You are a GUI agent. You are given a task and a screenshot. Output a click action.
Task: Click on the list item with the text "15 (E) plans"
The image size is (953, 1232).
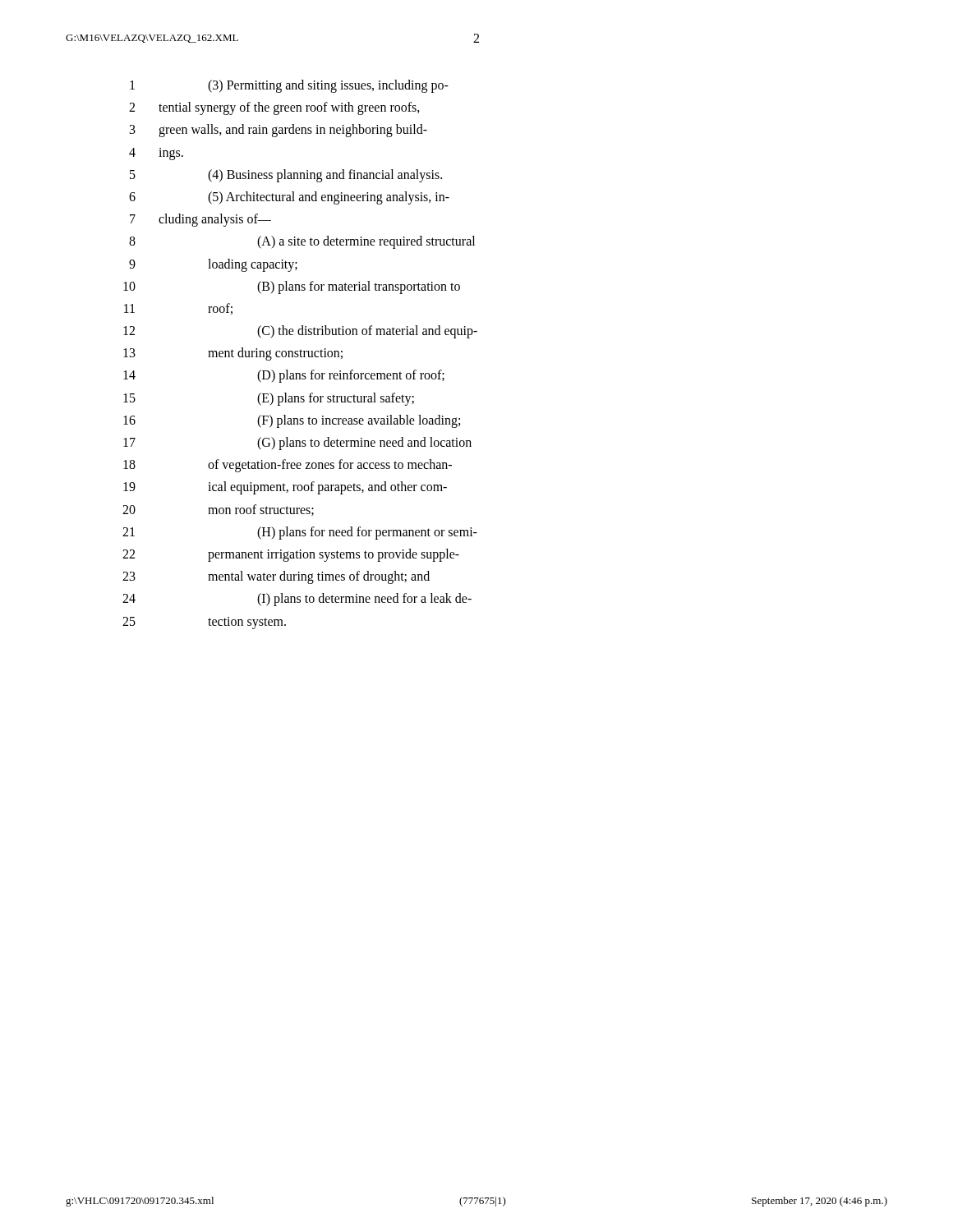[269, 399]
